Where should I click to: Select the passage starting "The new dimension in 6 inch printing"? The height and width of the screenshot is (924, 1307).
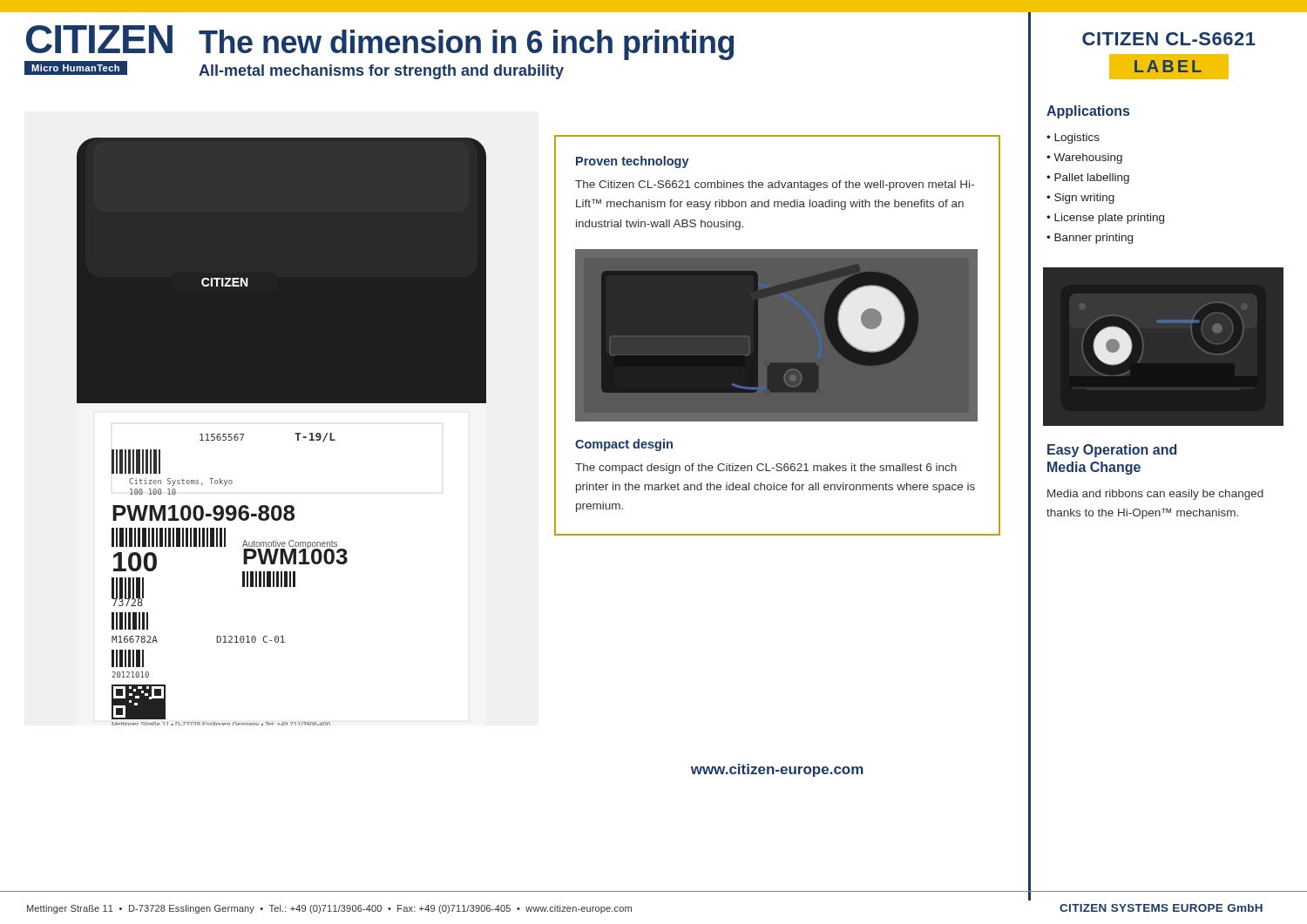pos(512,52)
